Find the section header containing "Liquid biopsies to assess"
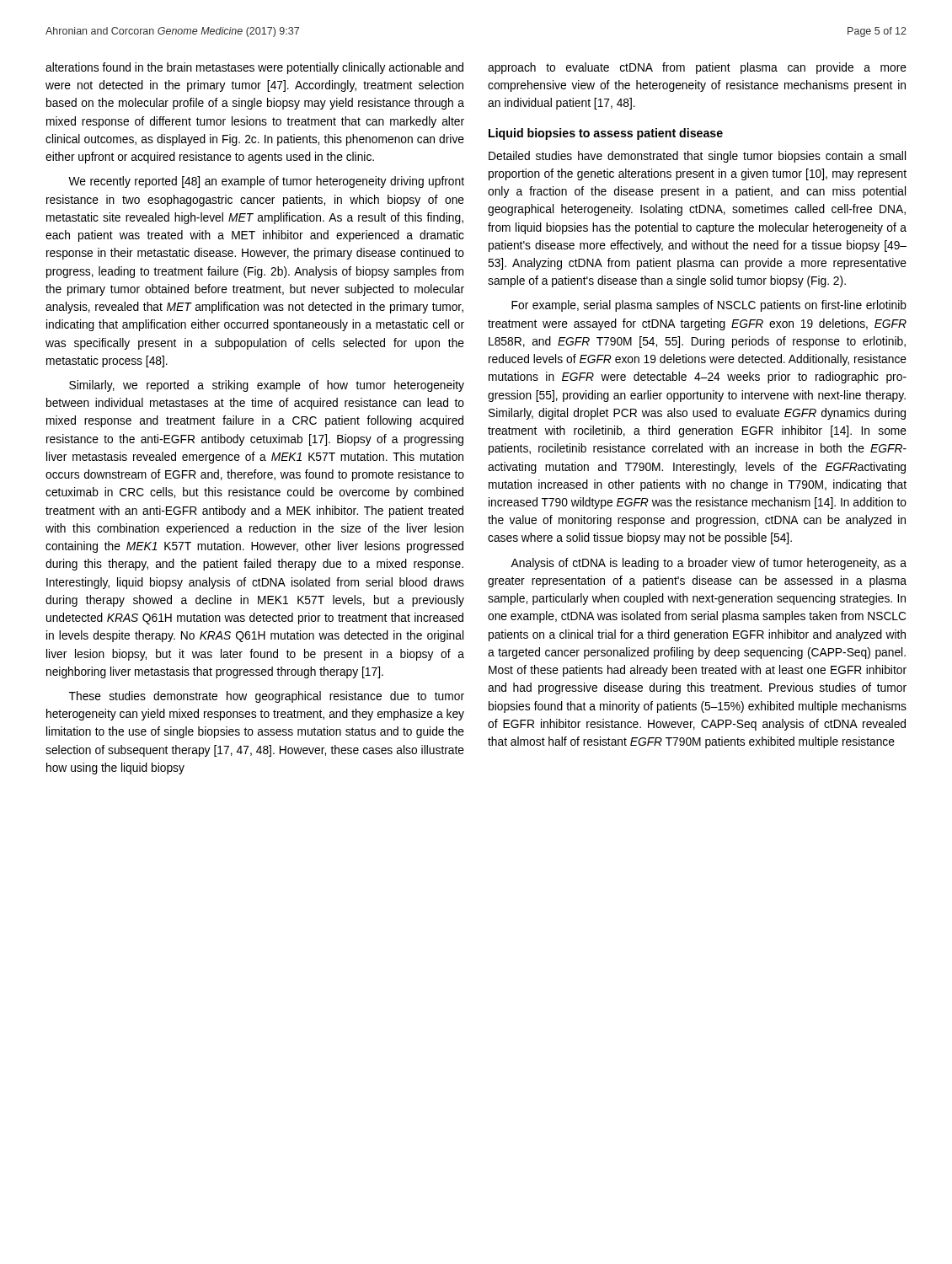 point(605,133)
